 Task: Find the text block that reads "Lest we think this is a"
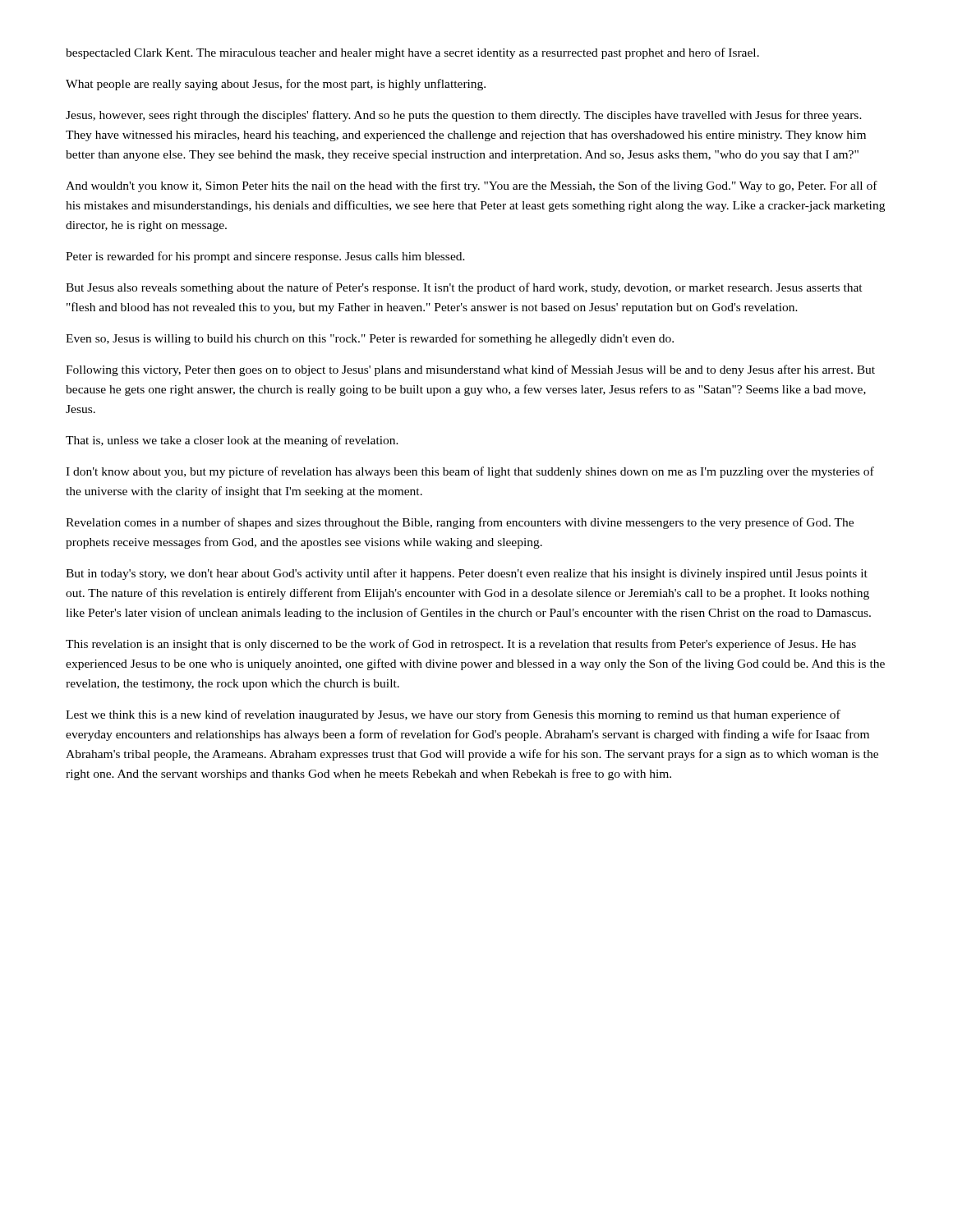[472, 744]
